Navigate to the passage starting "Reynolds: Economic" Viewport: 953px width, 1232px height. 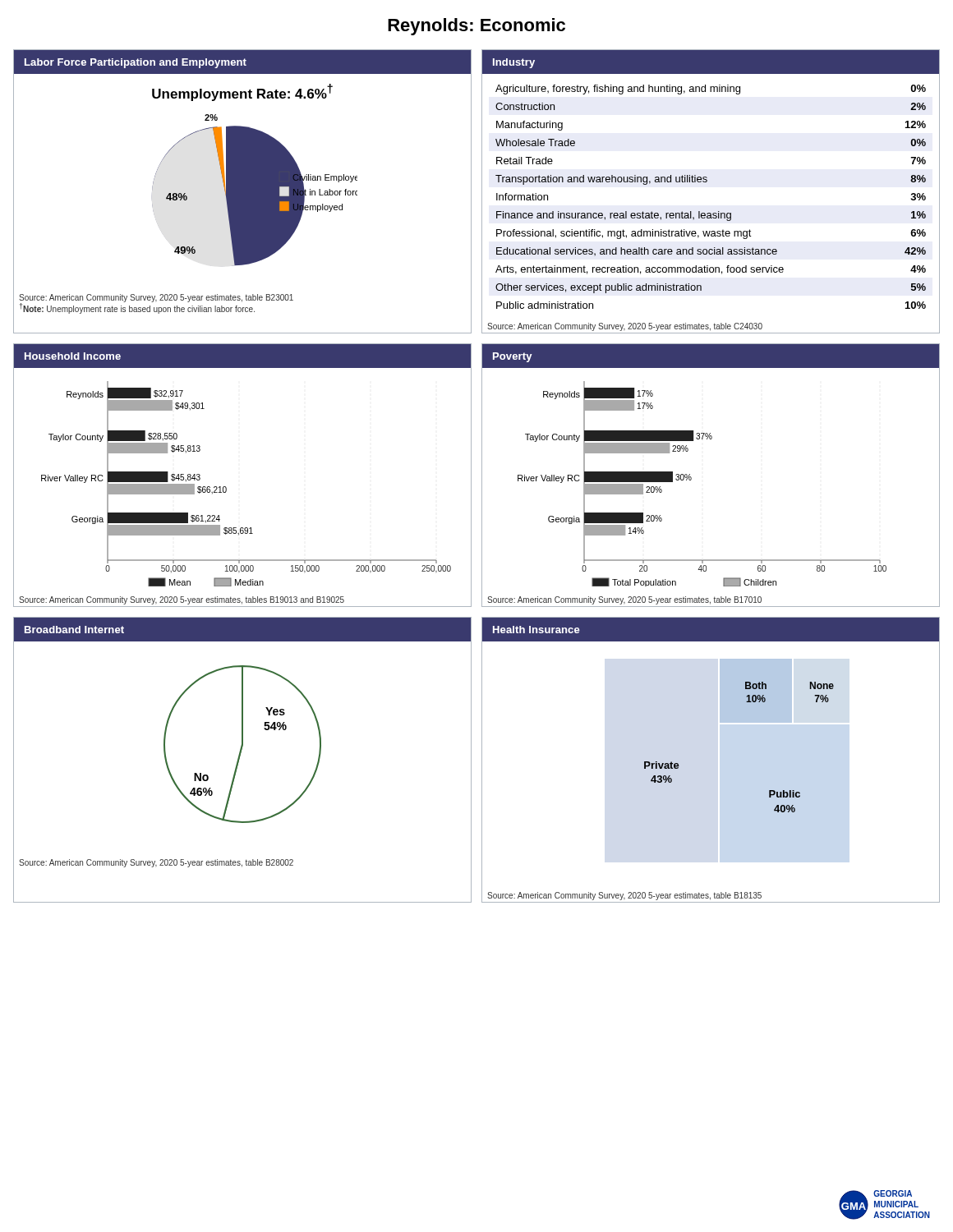pyautogui.click(x=476, y=25)
